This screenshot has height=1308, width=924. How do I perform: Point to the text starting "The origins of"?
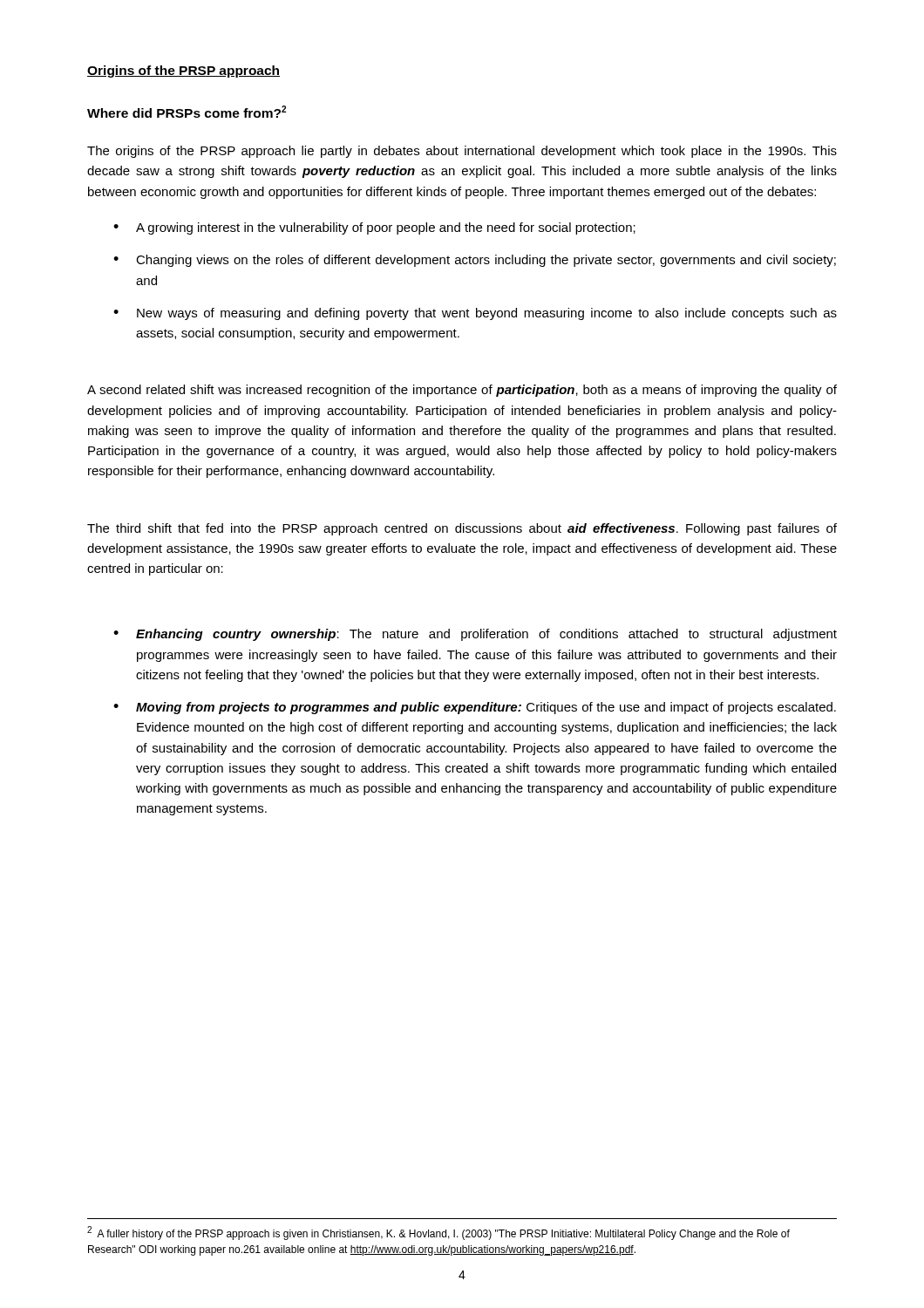coord(462,171)
